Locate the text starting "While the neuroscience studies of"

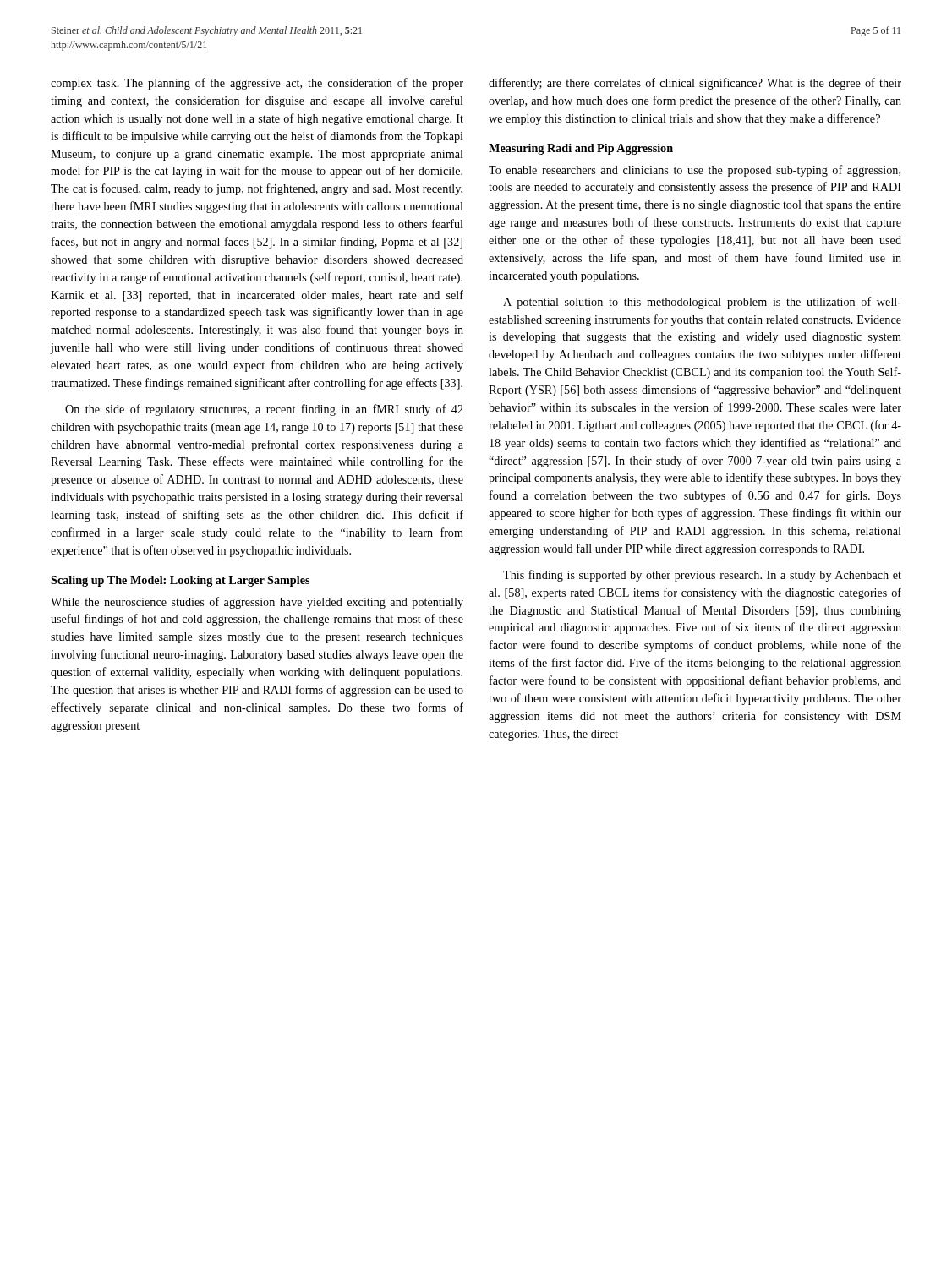point(257,664)
